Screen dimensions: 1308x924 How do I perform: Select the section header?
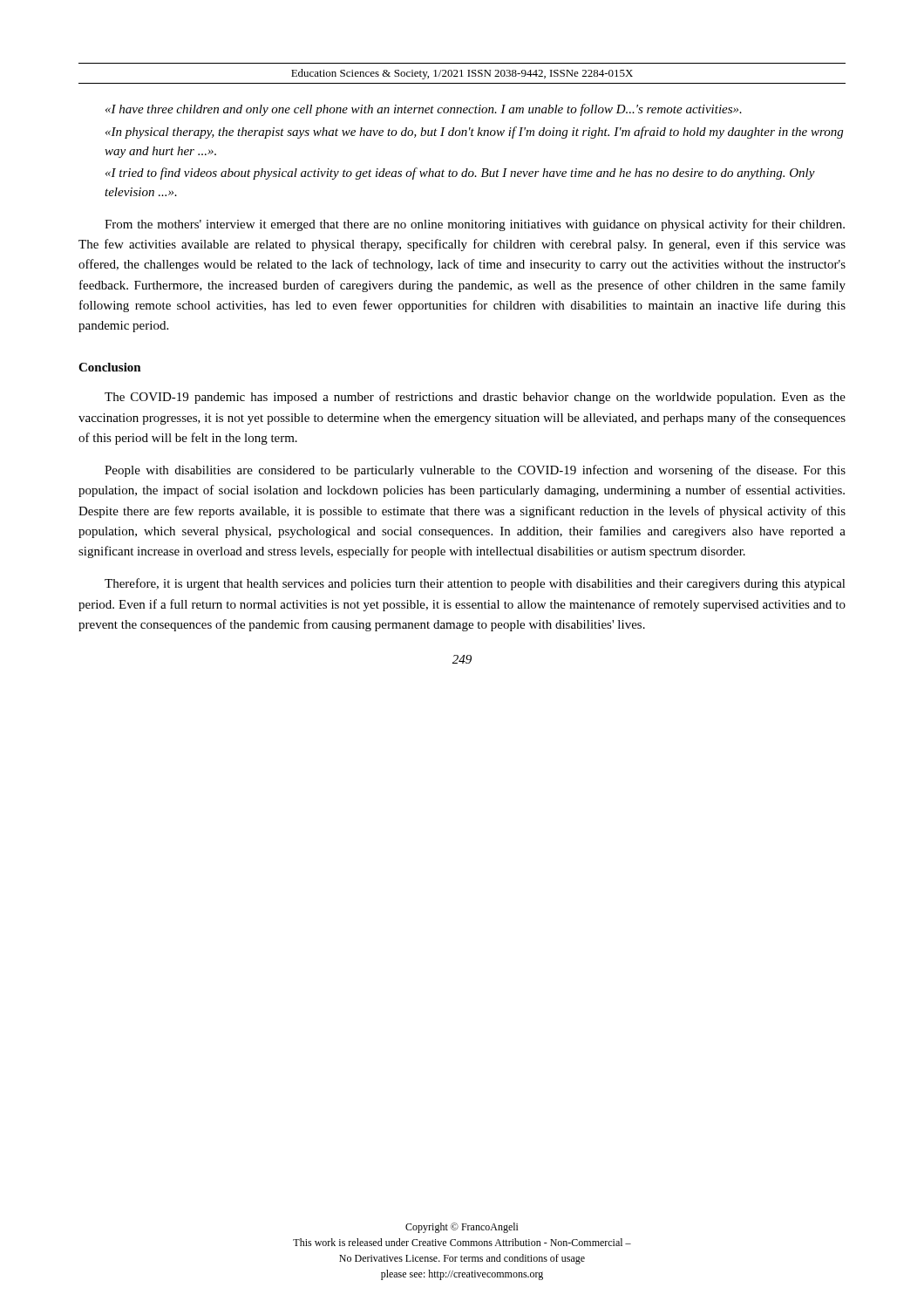coord(110,367)
